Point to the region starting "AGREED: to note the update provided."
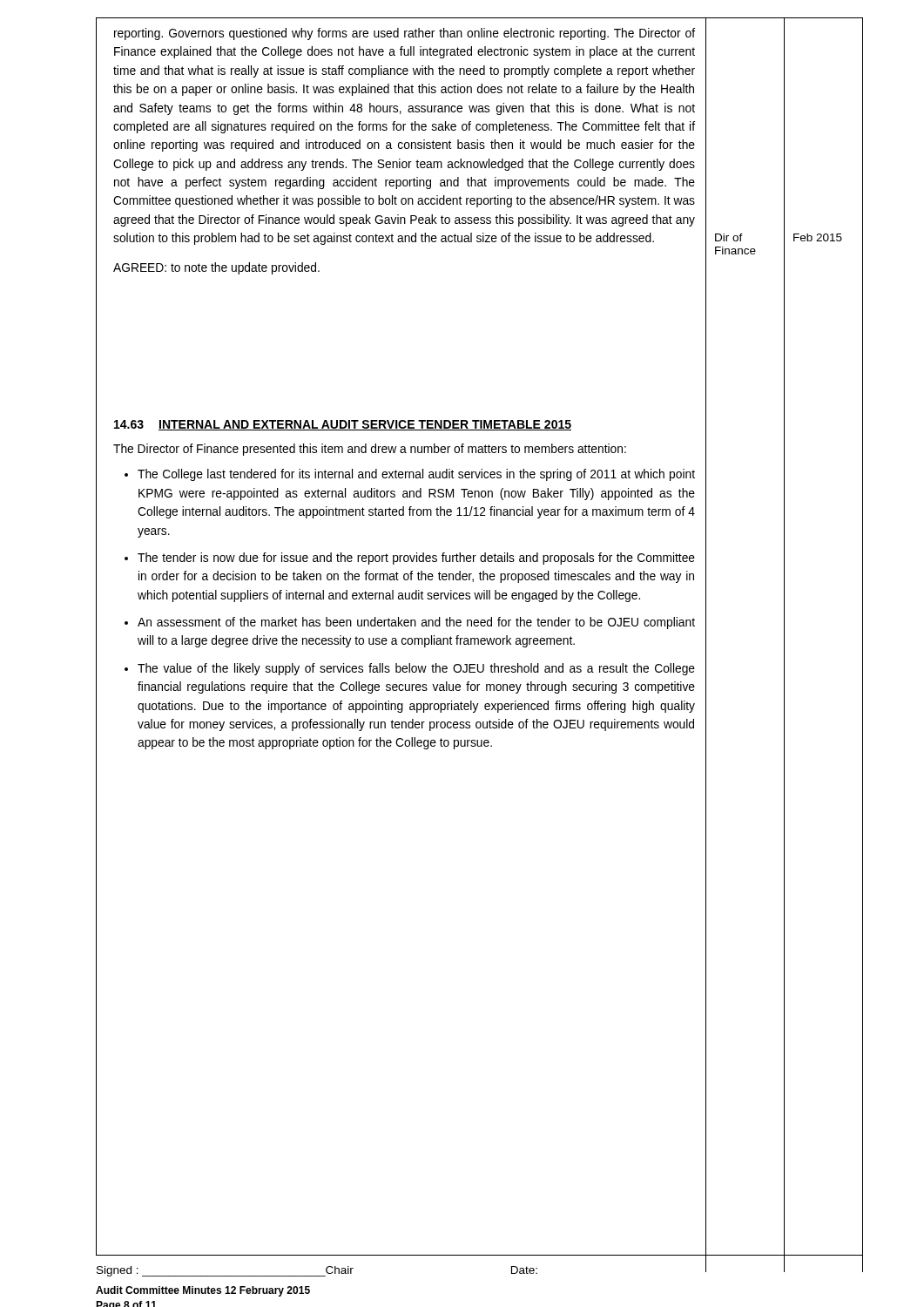The width and height of the screenshot is (924, 1307). [x=217, y=268]
